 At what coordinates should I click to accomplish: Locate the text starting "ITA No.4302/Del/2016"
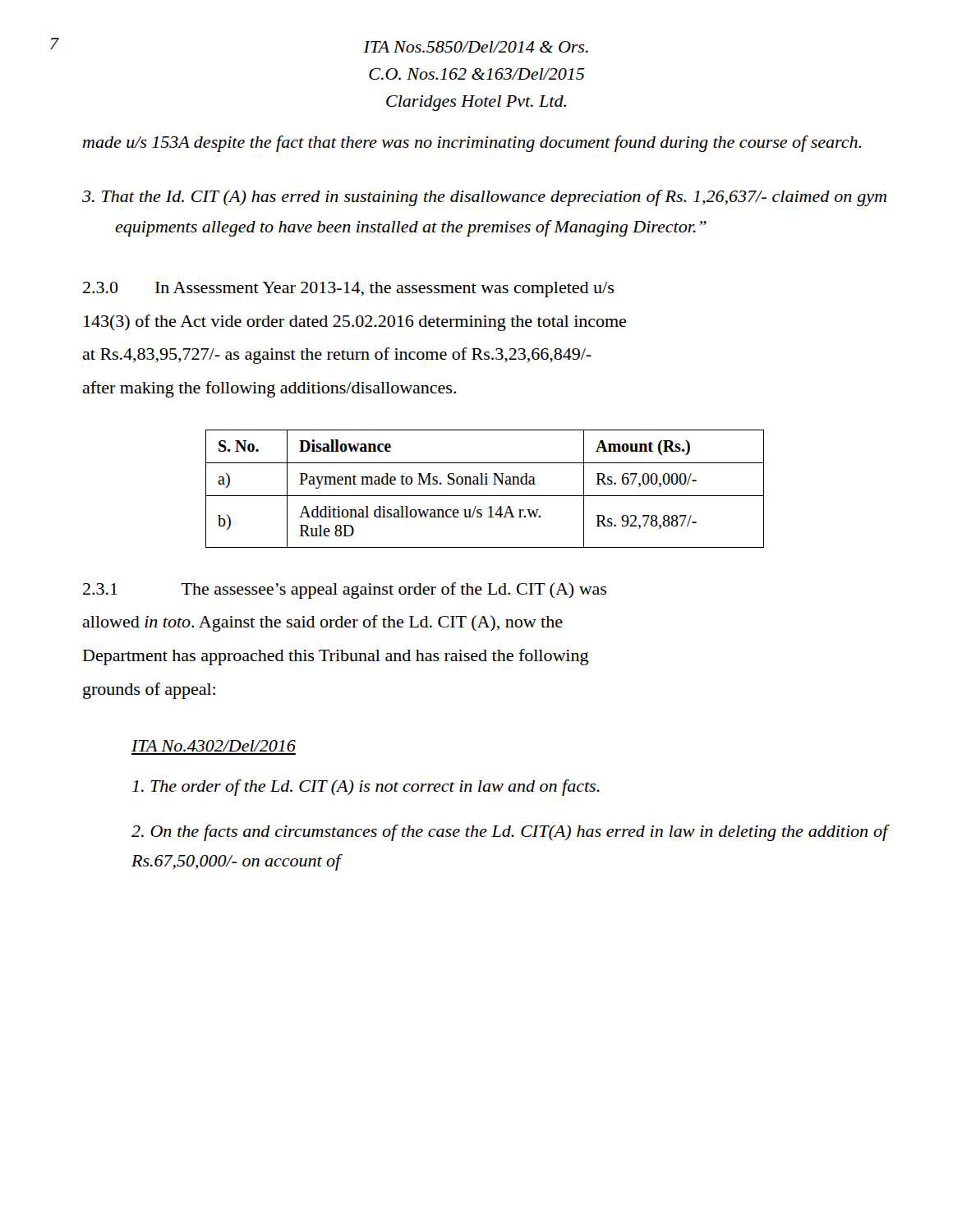pos(213,746)
